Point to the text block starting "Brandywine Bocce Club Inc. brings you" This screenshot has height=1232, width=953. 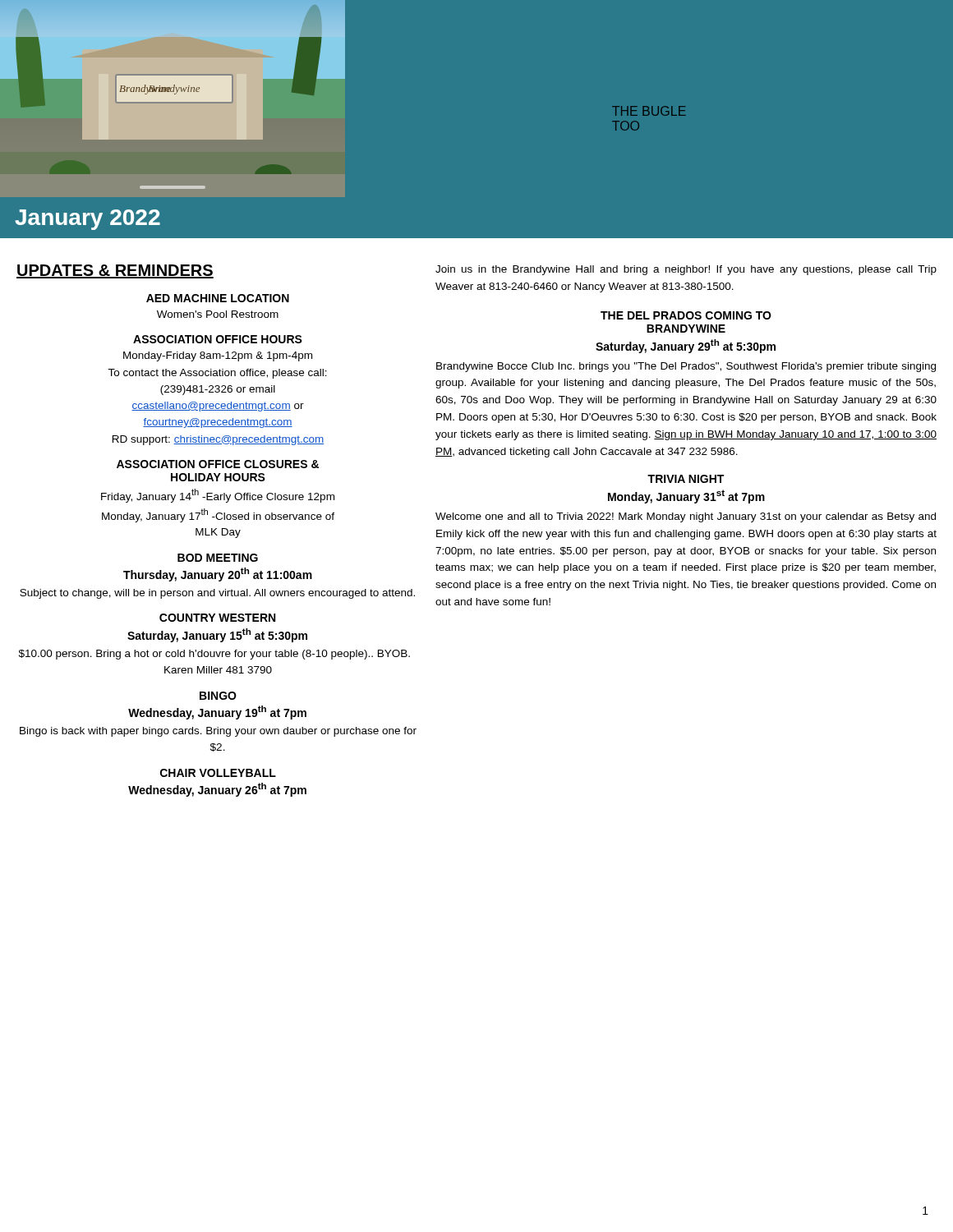tap(686, 408)
